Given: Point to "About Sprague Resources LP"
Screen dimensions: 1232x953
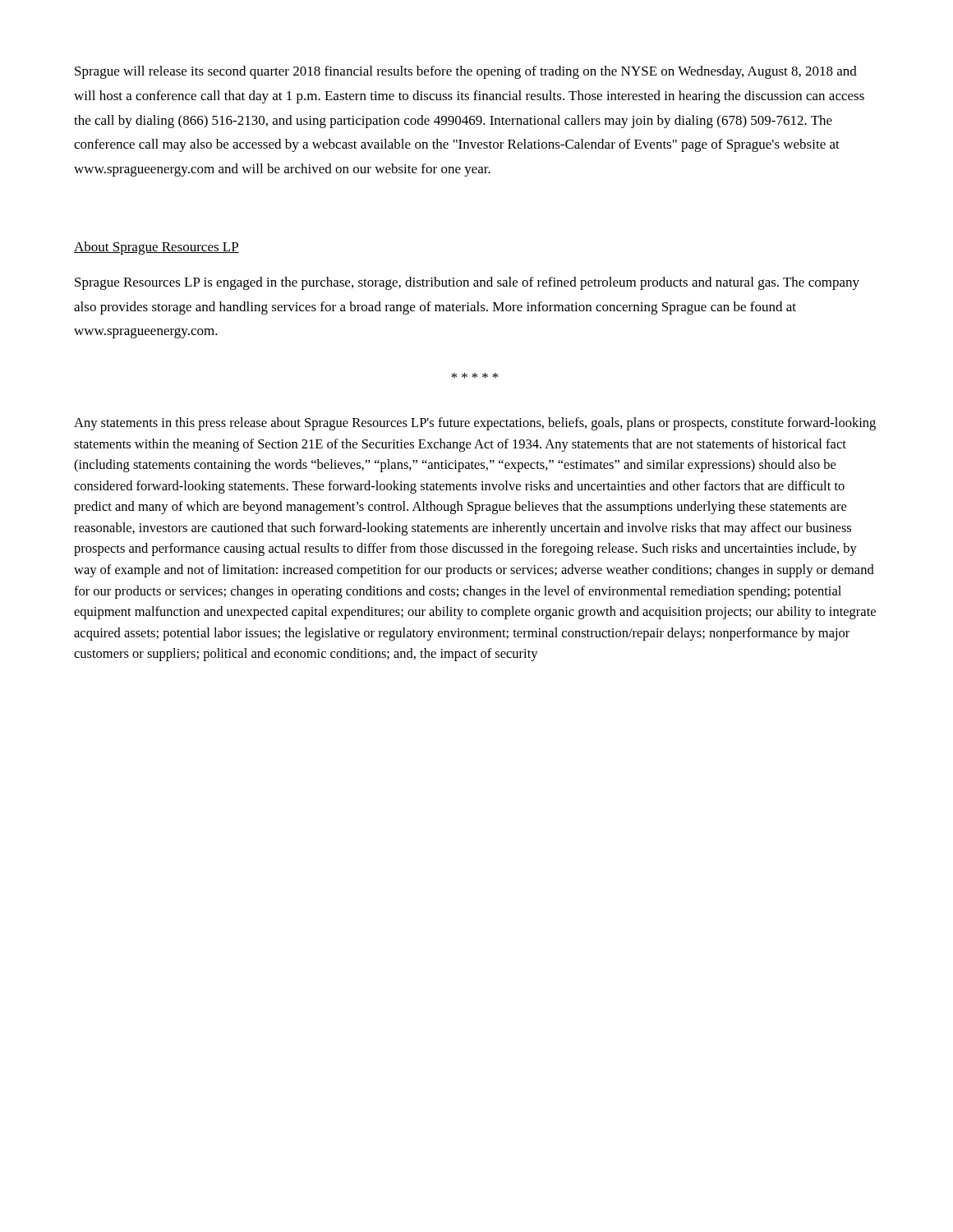Looking at the screenshot, I should coord(156,247).
